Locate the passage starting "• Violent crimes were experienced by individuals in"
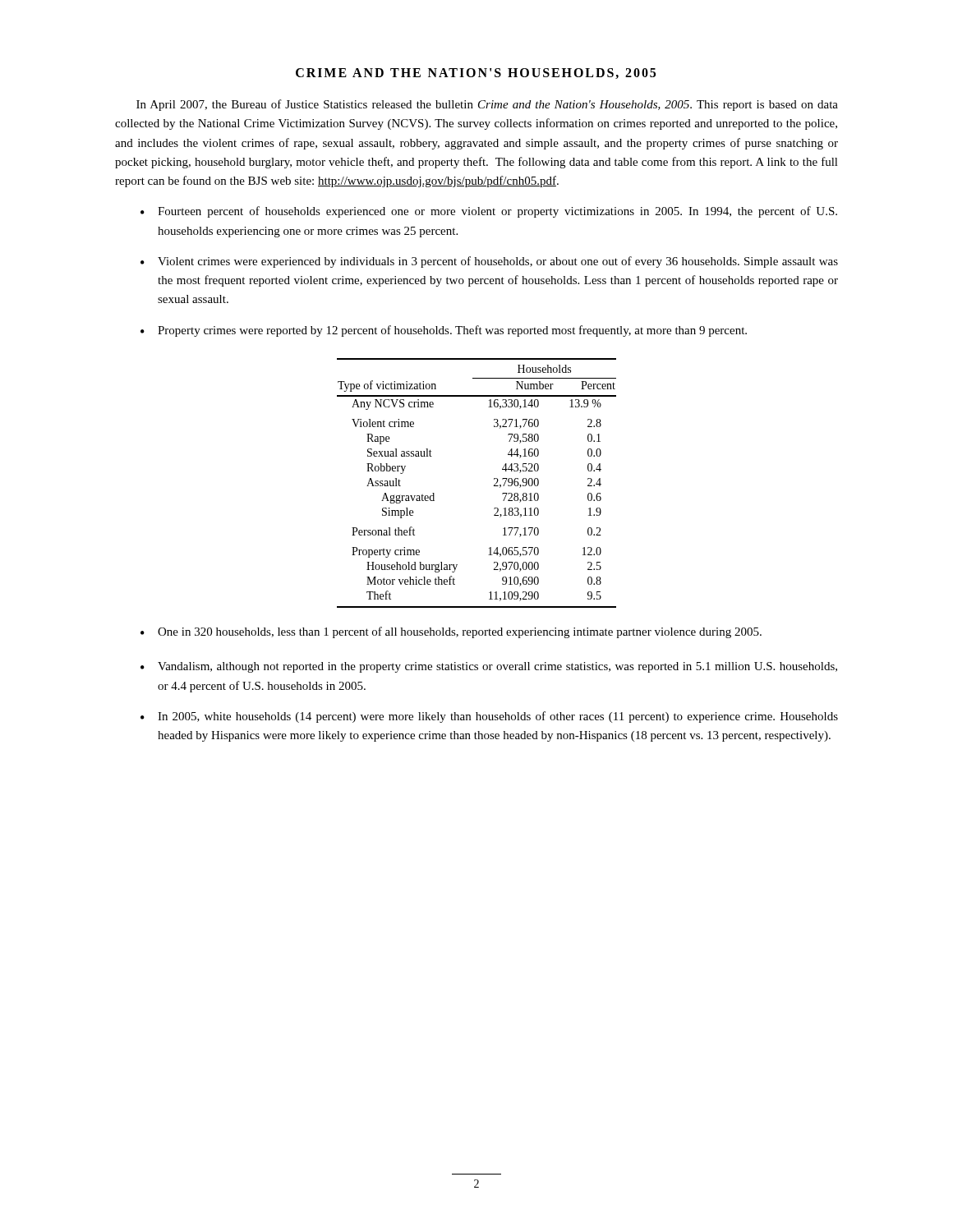Viewport: 953px width, 1232px height. (489, 281)
